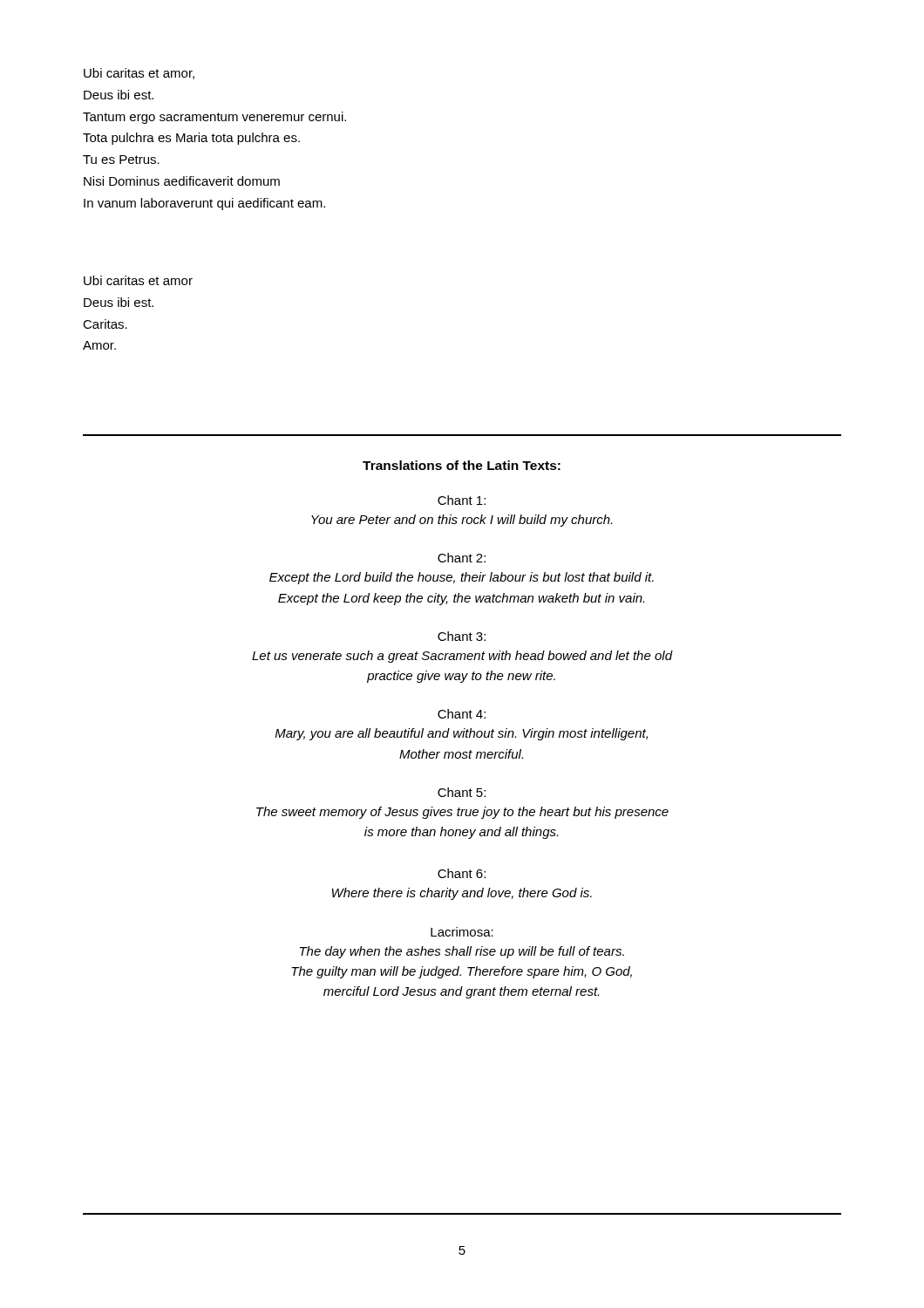This screenshot has height=1308, width=924.
Task: Click the section header
Action: point(462,465)
